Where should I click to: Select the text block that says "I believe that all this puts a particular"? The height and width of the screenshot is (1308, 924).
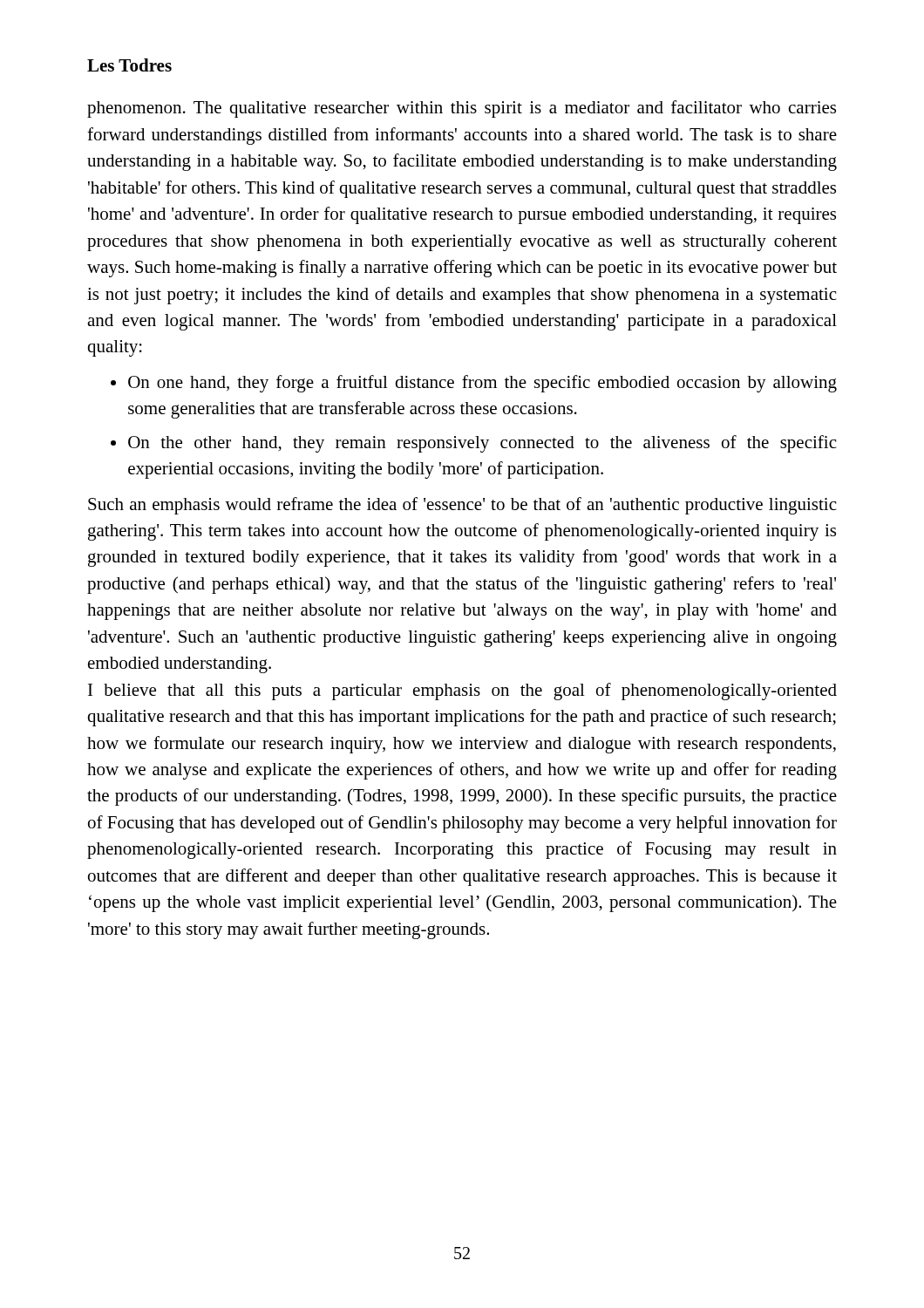tap(462, 809)
